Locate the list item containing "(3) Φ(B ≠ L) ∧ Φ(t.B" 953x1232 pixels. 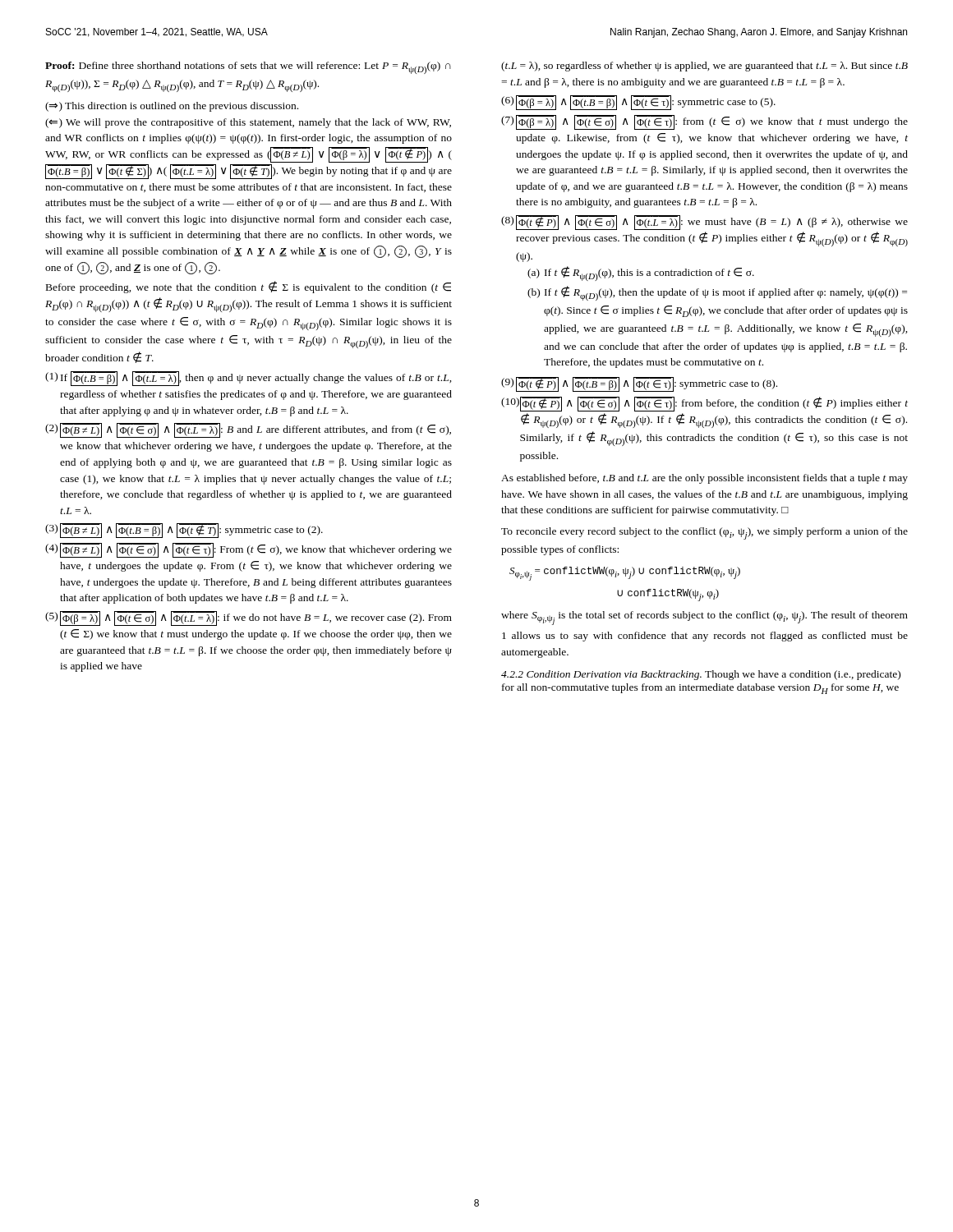point(248,530)
